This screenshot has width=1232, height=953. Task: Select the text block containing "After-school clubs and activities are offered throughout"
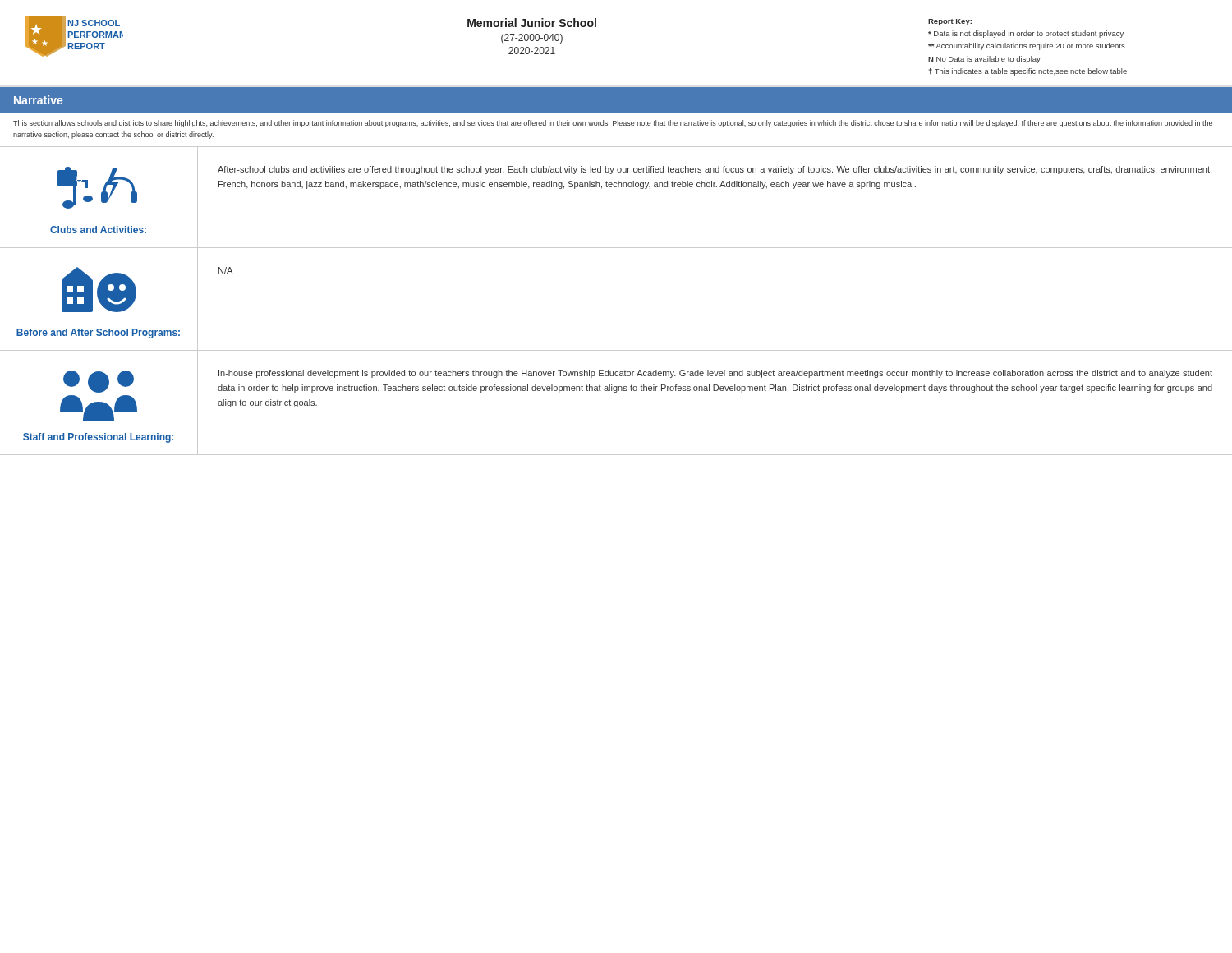pyautogui.click(x=715, y=177)
